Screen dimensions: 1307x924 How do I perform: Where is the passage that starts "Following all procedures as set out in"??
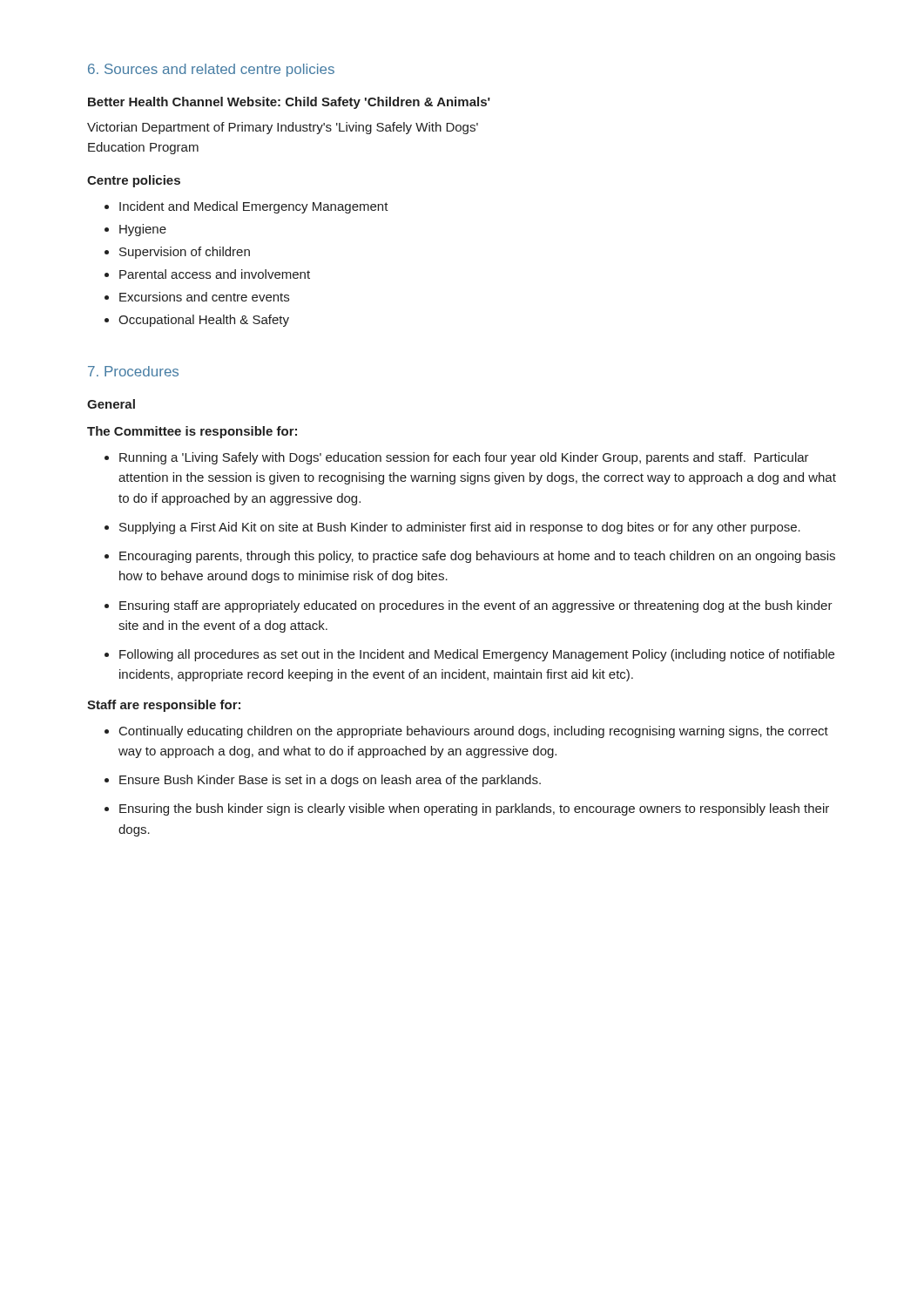[x=477, y=664]
